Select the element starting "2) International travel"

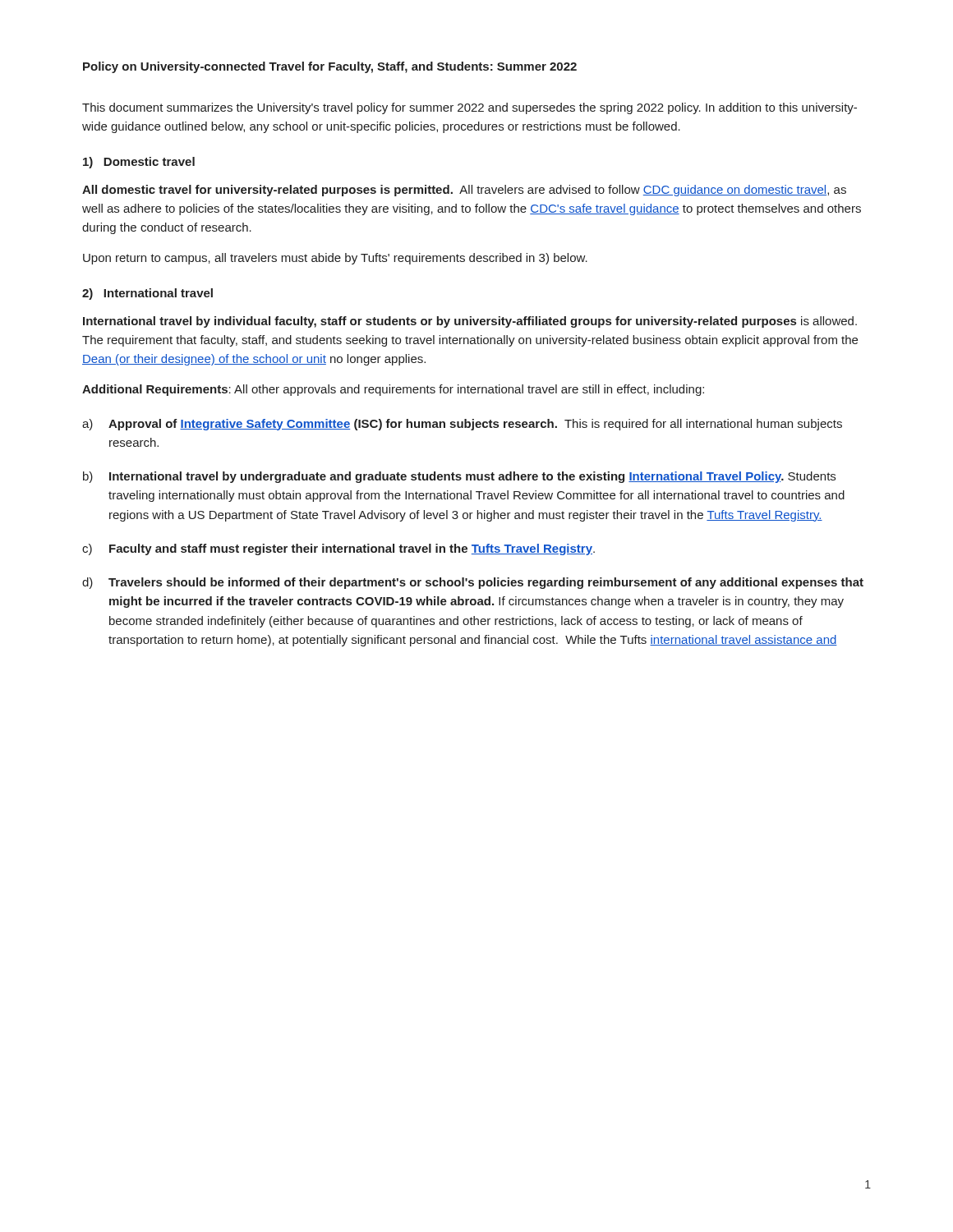[148, 292]
